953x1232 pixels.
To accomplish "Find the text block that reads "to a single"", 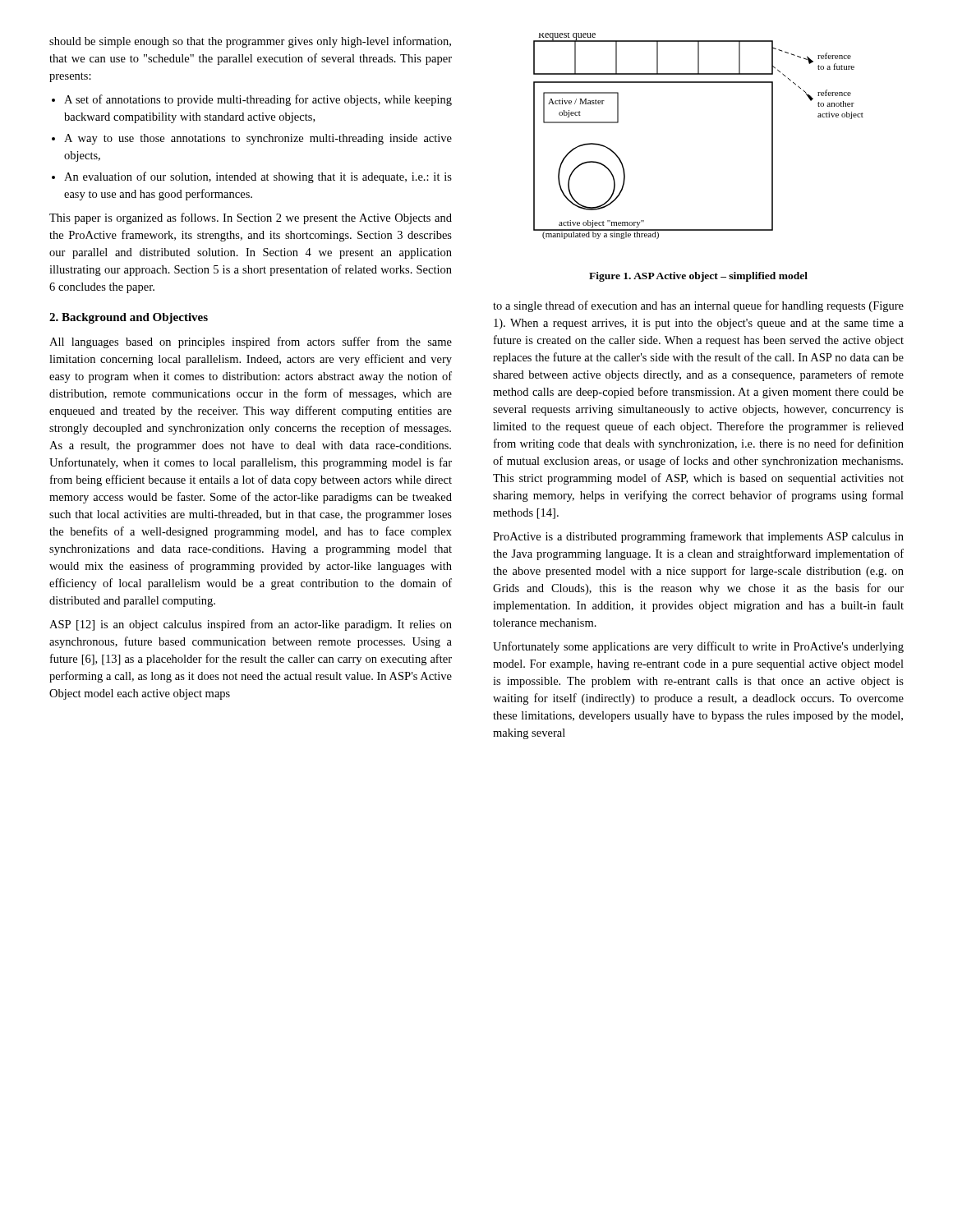I will (x=698, y=306).
